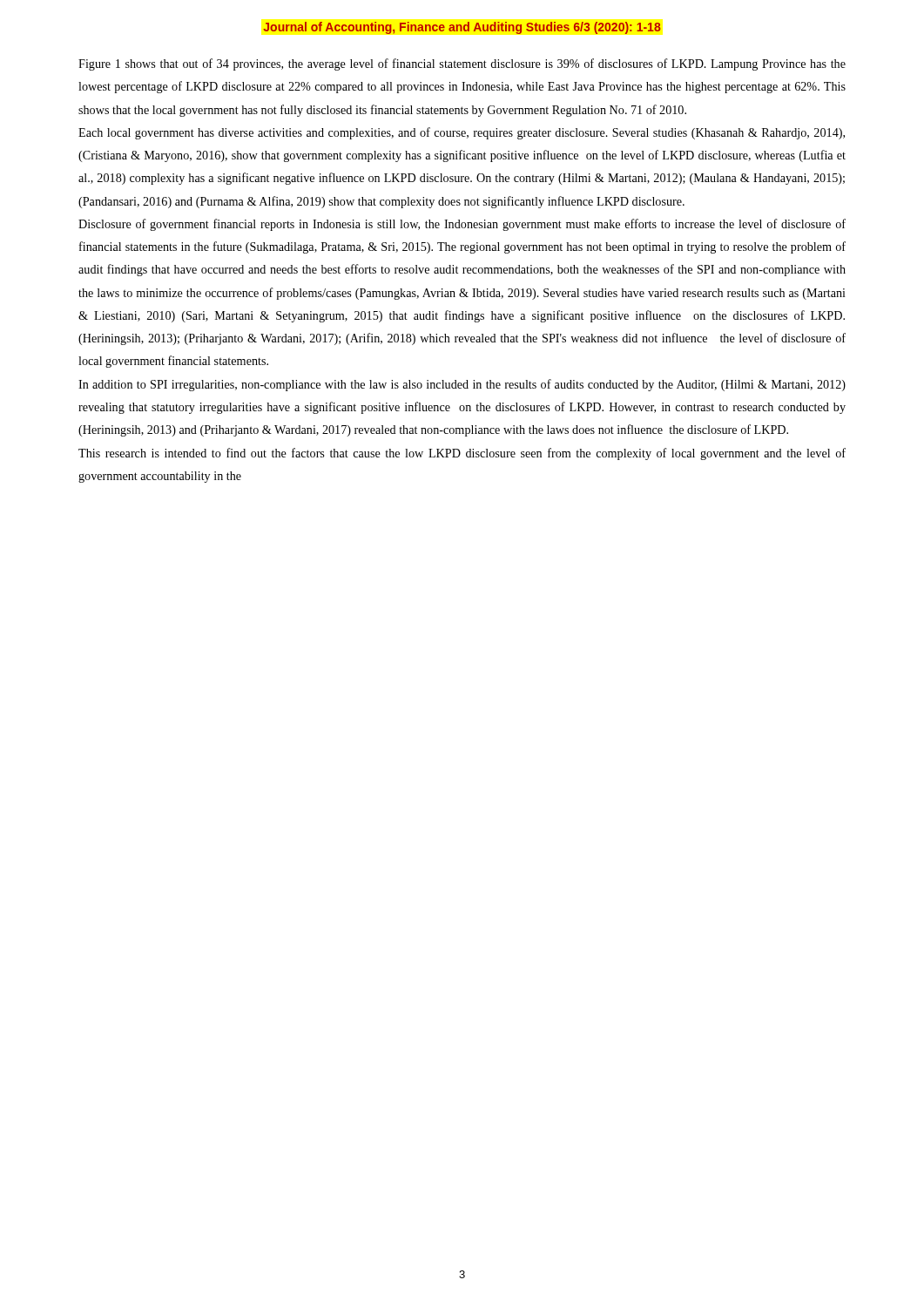Click on the text block that says "This research is intended"
924x1307 pixels.
[x=462, y=464]
